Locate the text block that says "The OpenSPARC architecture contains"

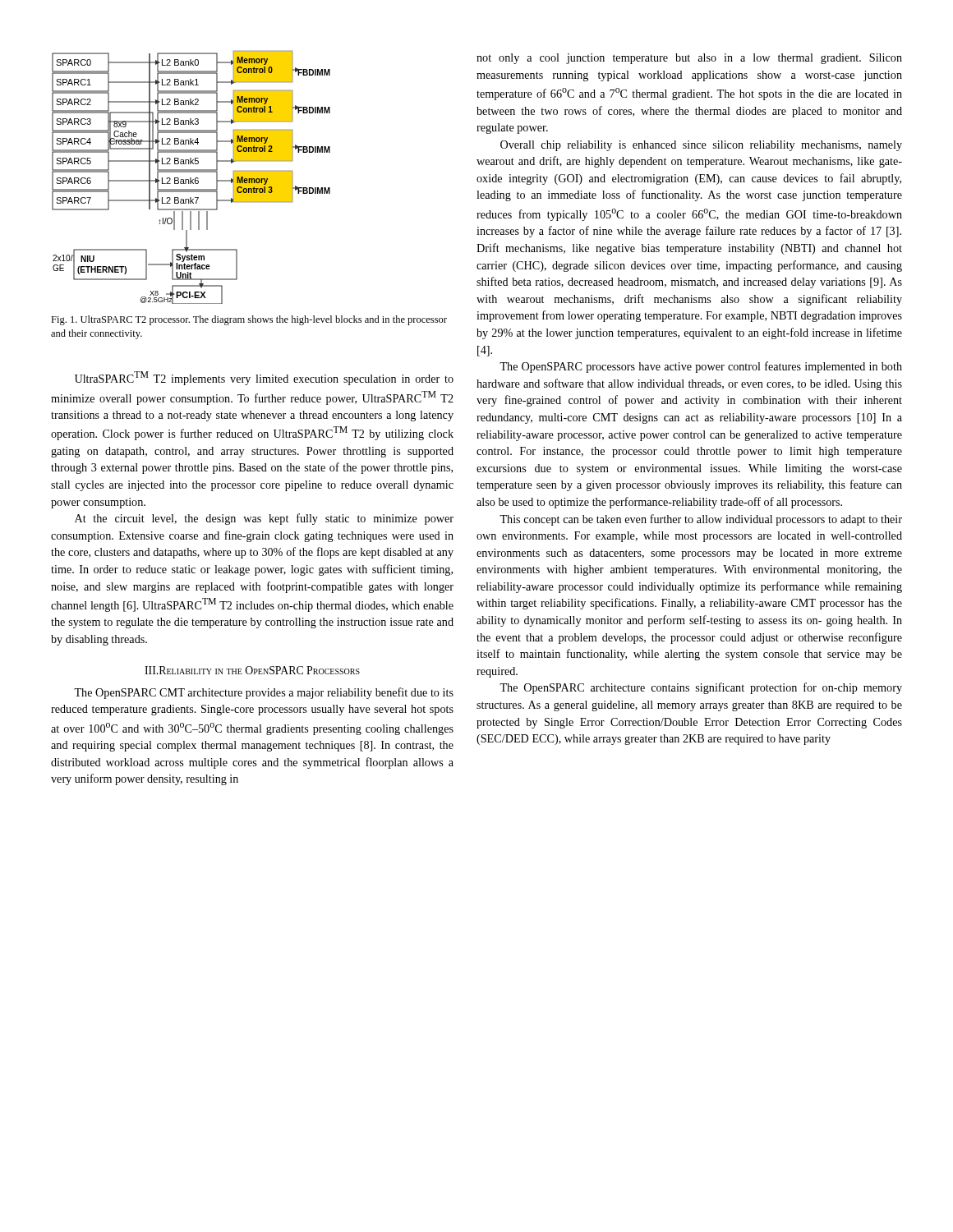tap(689, 713)
